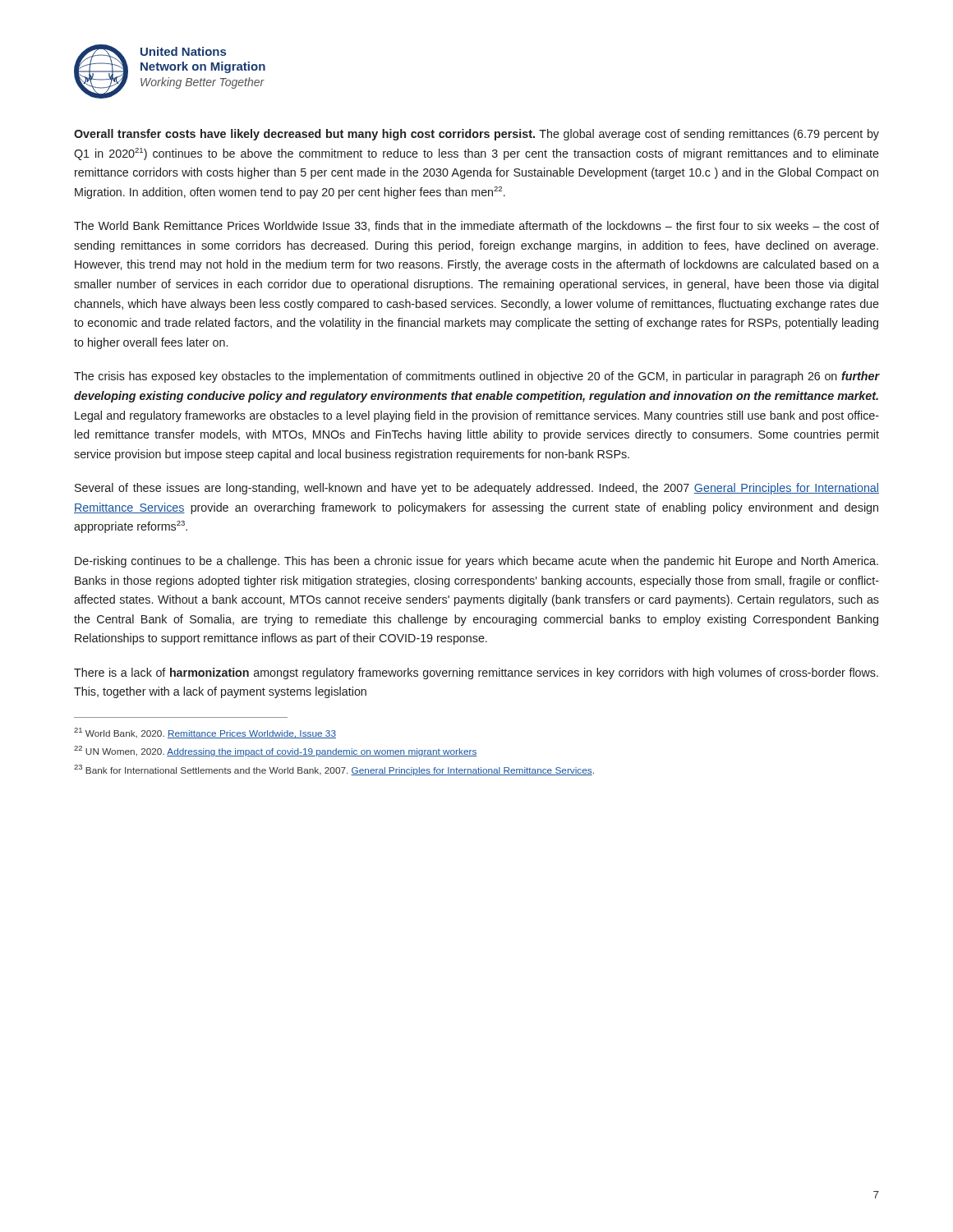Locate the text starting "The crisis has"

(x=476, y=415)
